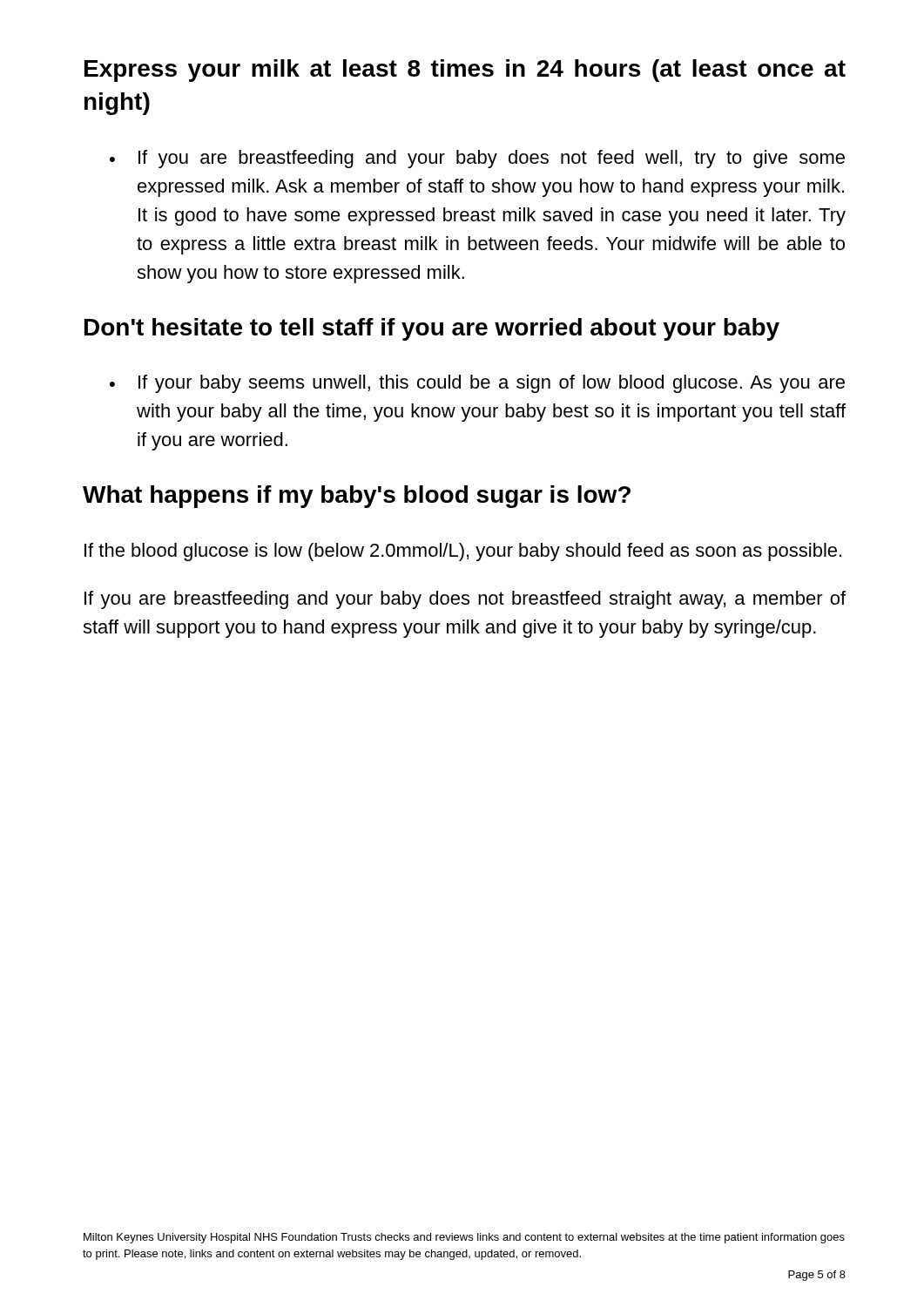Navigate to the block starting "Express your milk at least 8 times"
This screenshot has width=924, height=1307.
[x=464, y=85]
